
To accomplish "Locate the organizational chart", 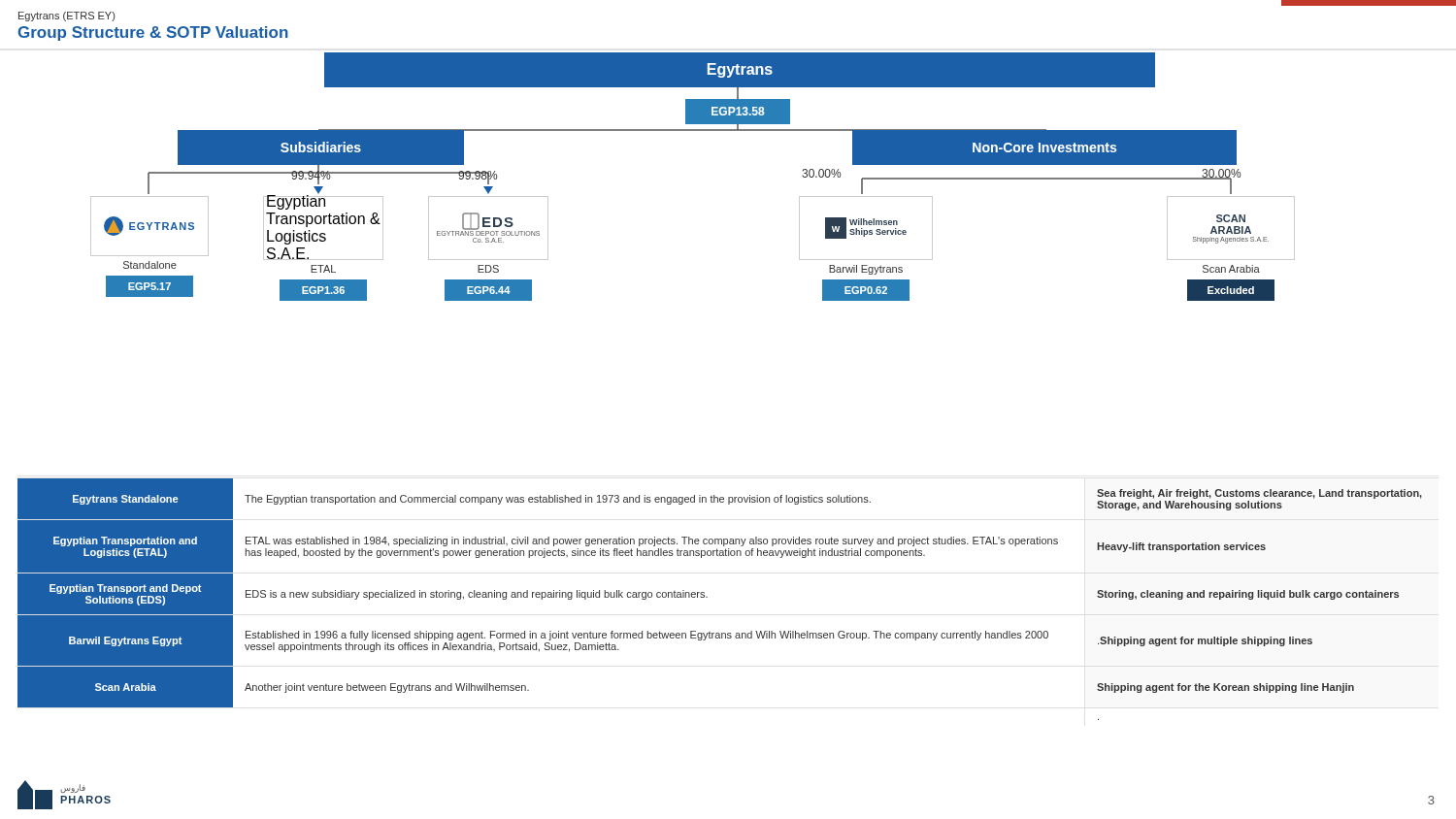I will coord(728,260).
